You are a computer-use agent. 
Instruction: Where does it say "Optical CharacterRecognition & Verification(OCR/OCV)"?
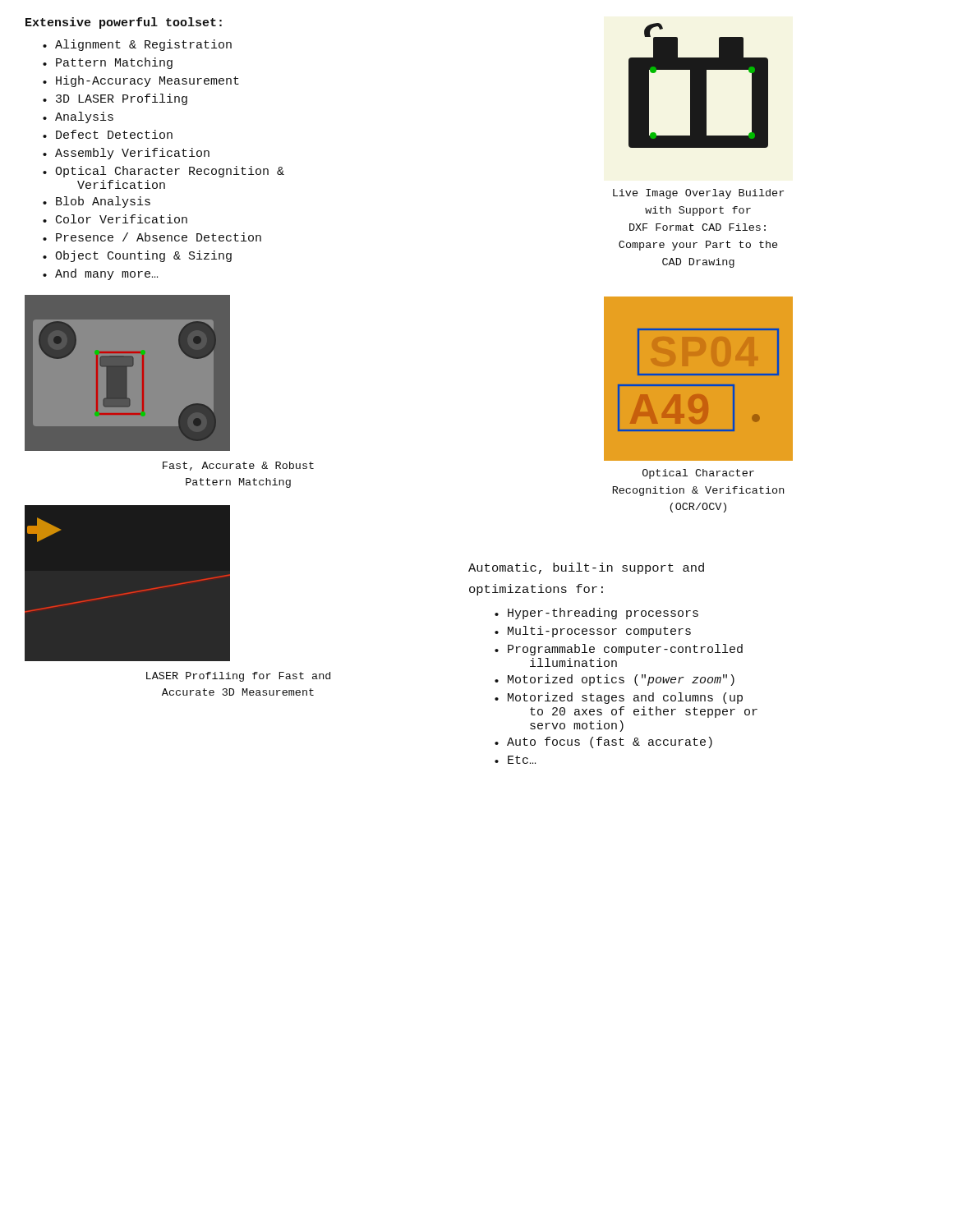pyautogui.click(x=698, y=490)
